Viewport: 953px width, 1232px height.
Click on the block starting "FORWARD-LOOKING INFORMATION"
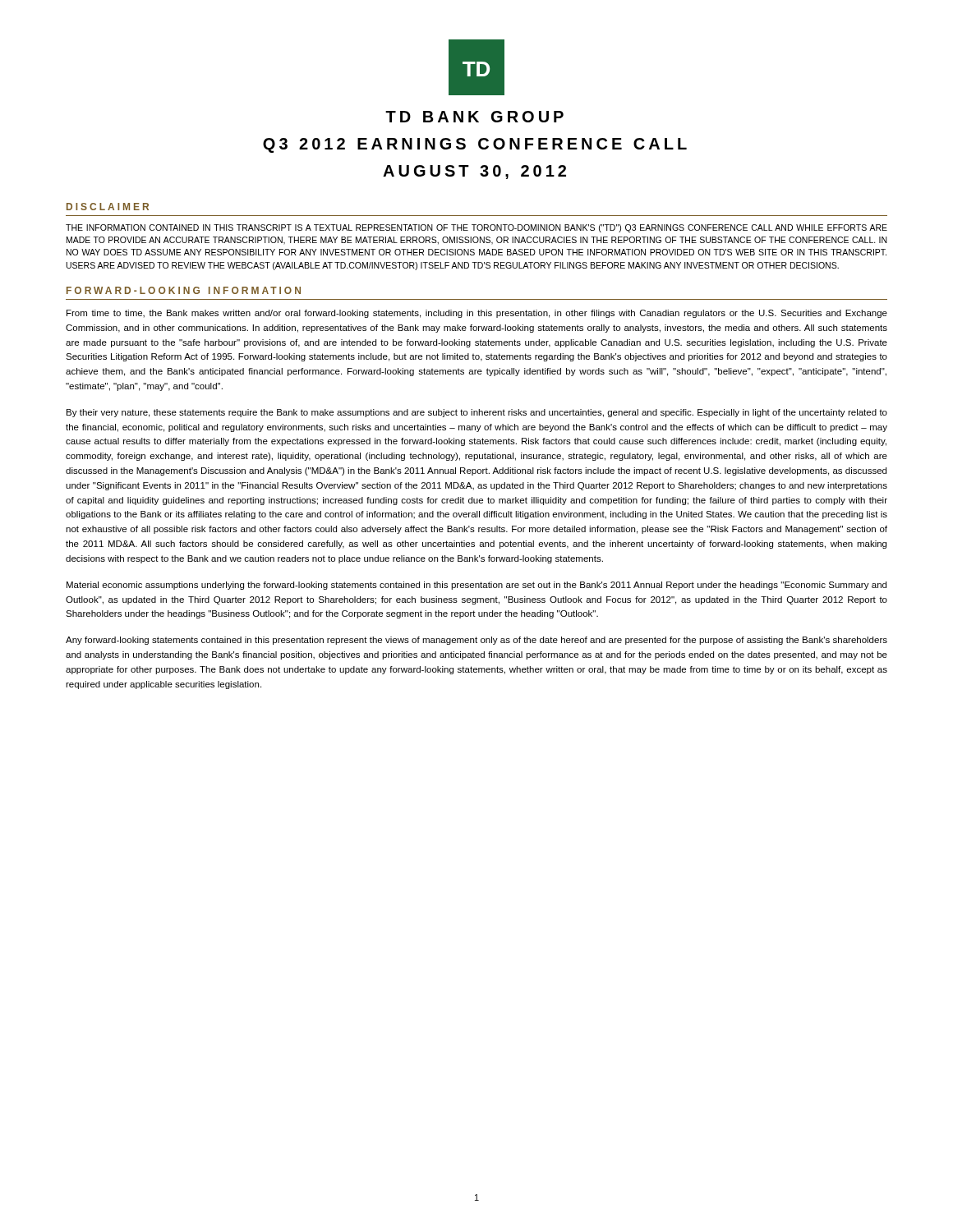point(185,291)
